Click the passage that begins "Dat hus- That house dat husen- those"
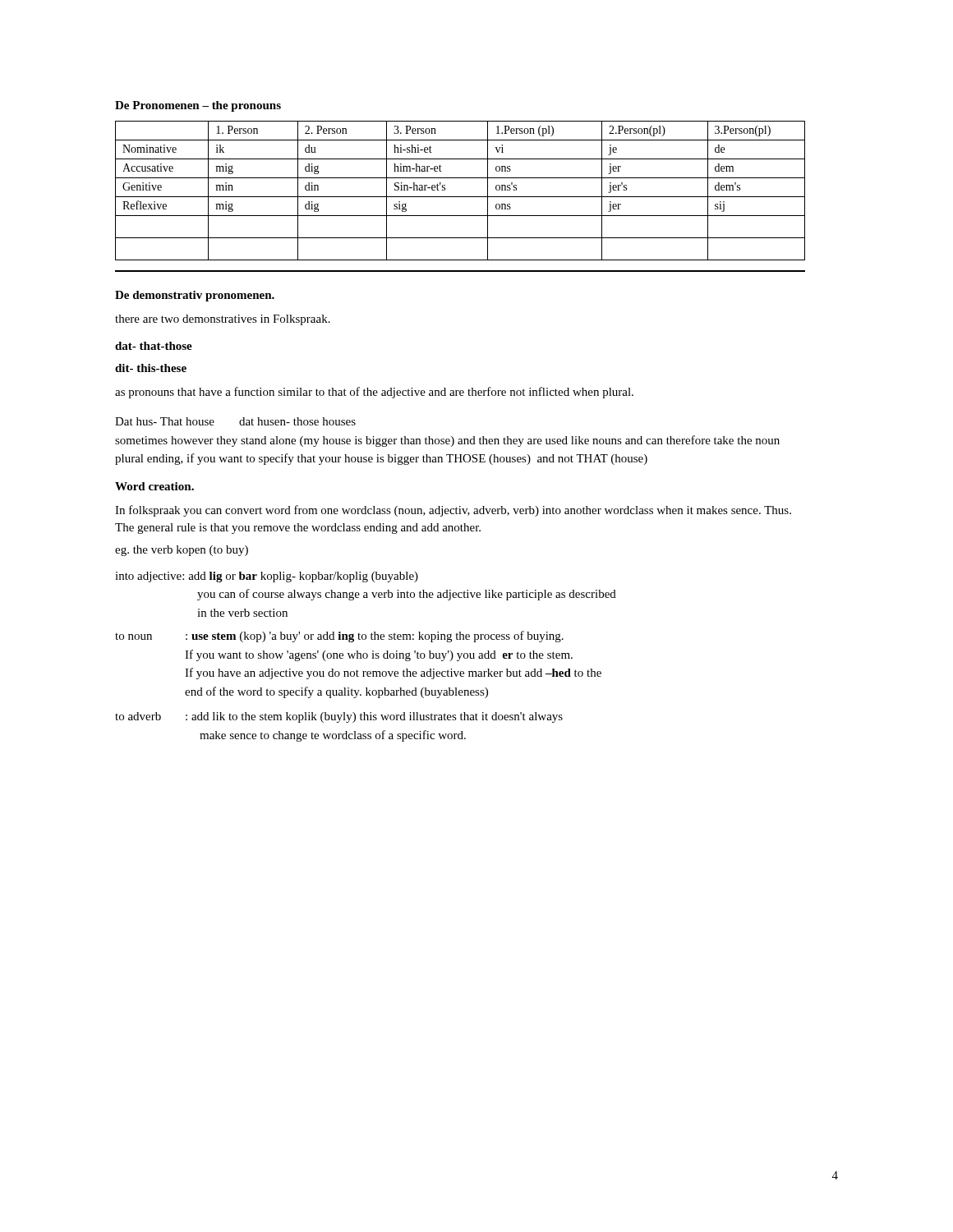The width and height of the screenshot is (953, 1232). pos(447,440)
